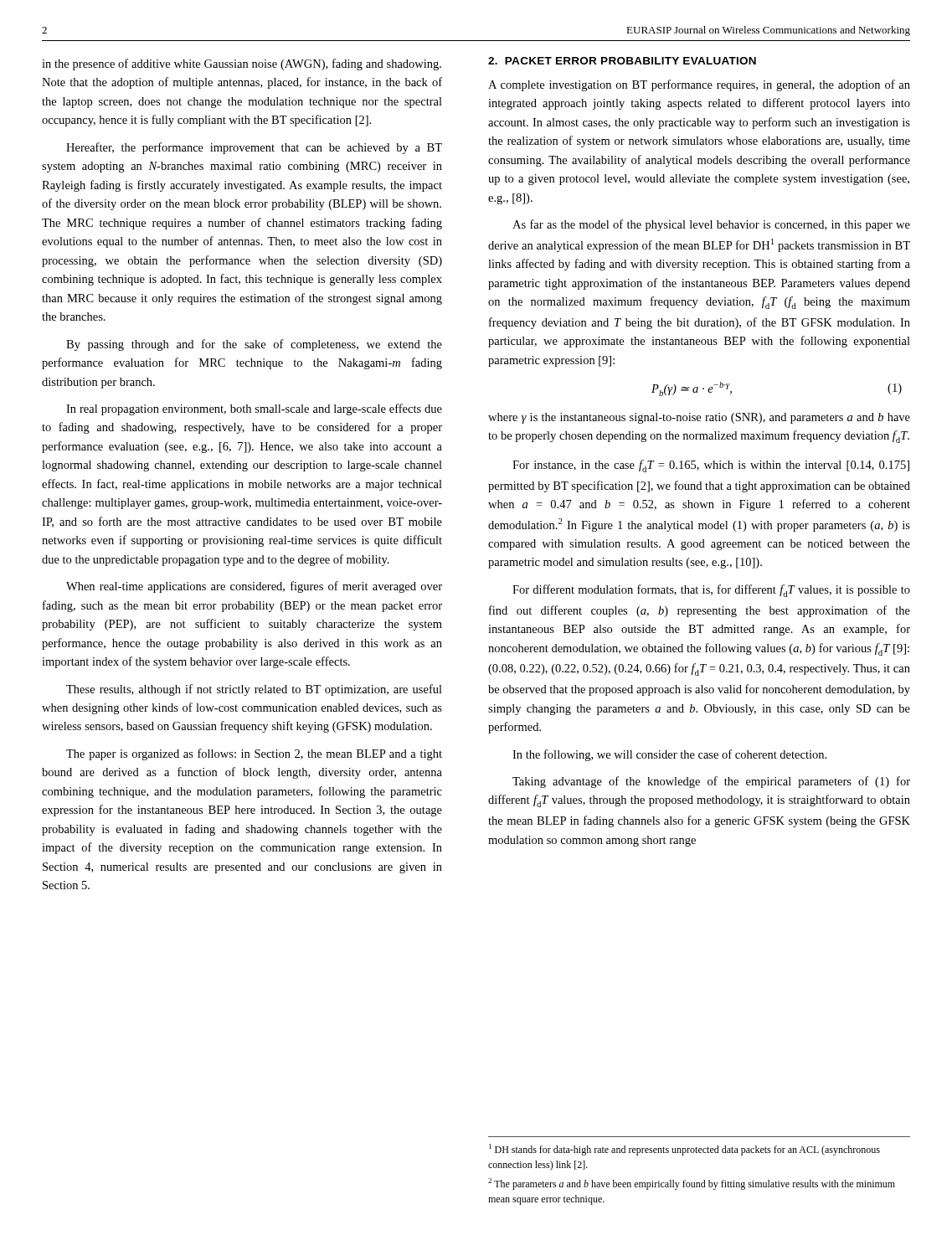
Task: Where is the passage that starts "For different modulation formats, that"?
Action: tap(699, 658)
